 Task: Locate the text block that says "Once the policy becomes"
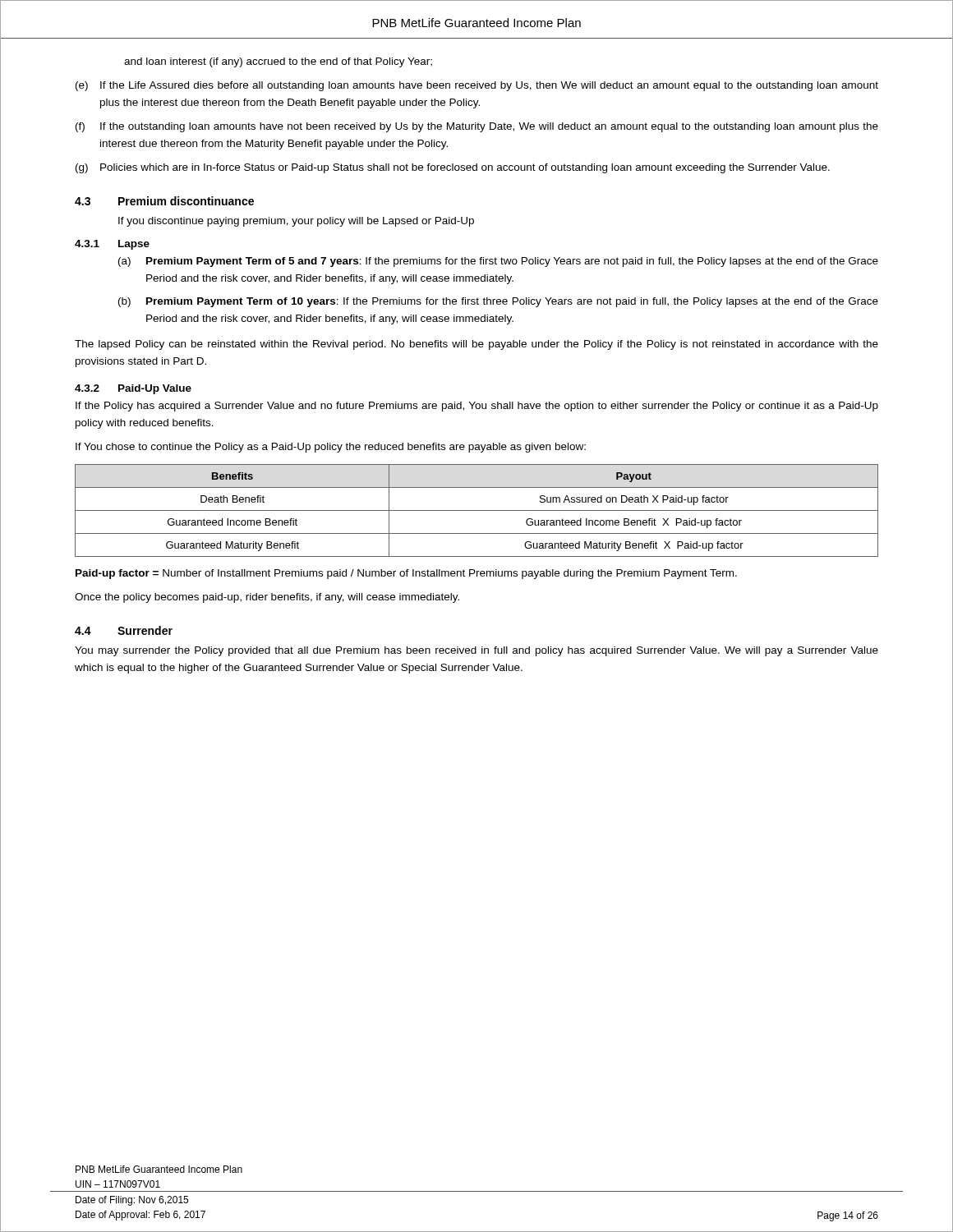tap(267, 596)
